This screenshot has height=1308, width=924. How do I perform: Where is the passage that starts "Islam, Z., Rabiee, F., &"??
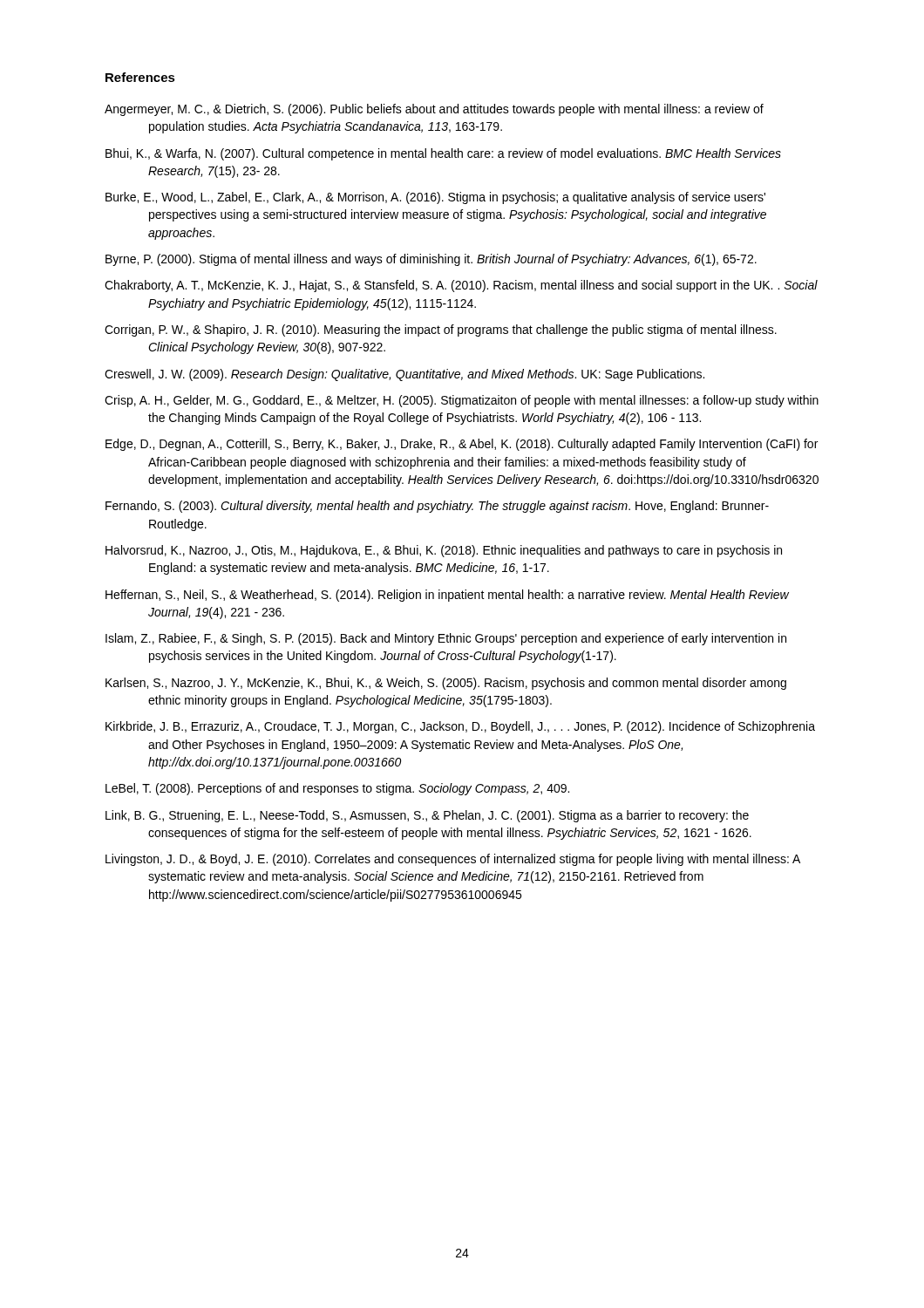[446, 647]
